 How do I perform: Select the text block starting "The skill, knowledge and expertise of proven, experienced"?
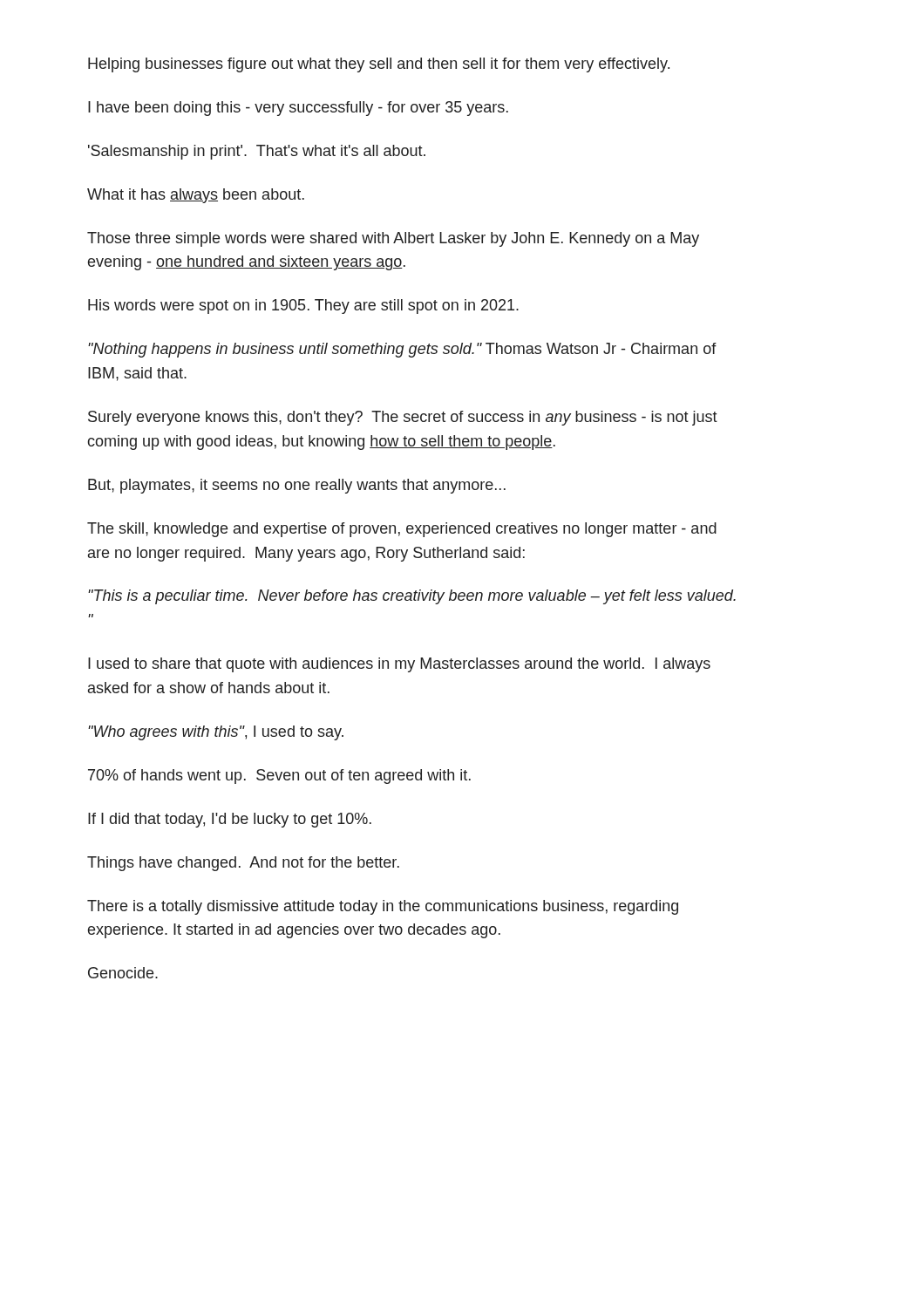(402, 540)
